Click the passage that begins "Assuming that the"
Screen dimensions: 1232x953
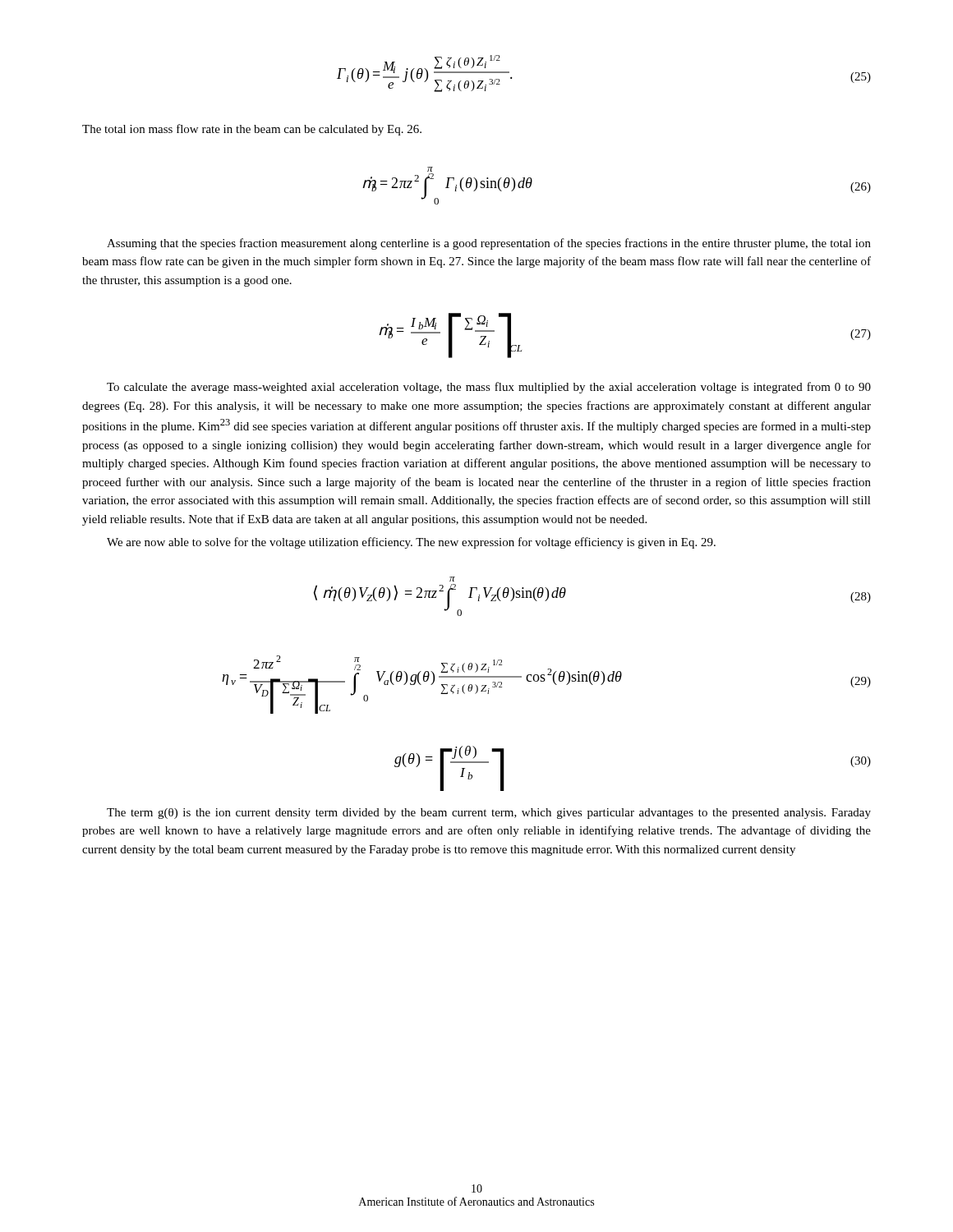[x=476, y=261]
